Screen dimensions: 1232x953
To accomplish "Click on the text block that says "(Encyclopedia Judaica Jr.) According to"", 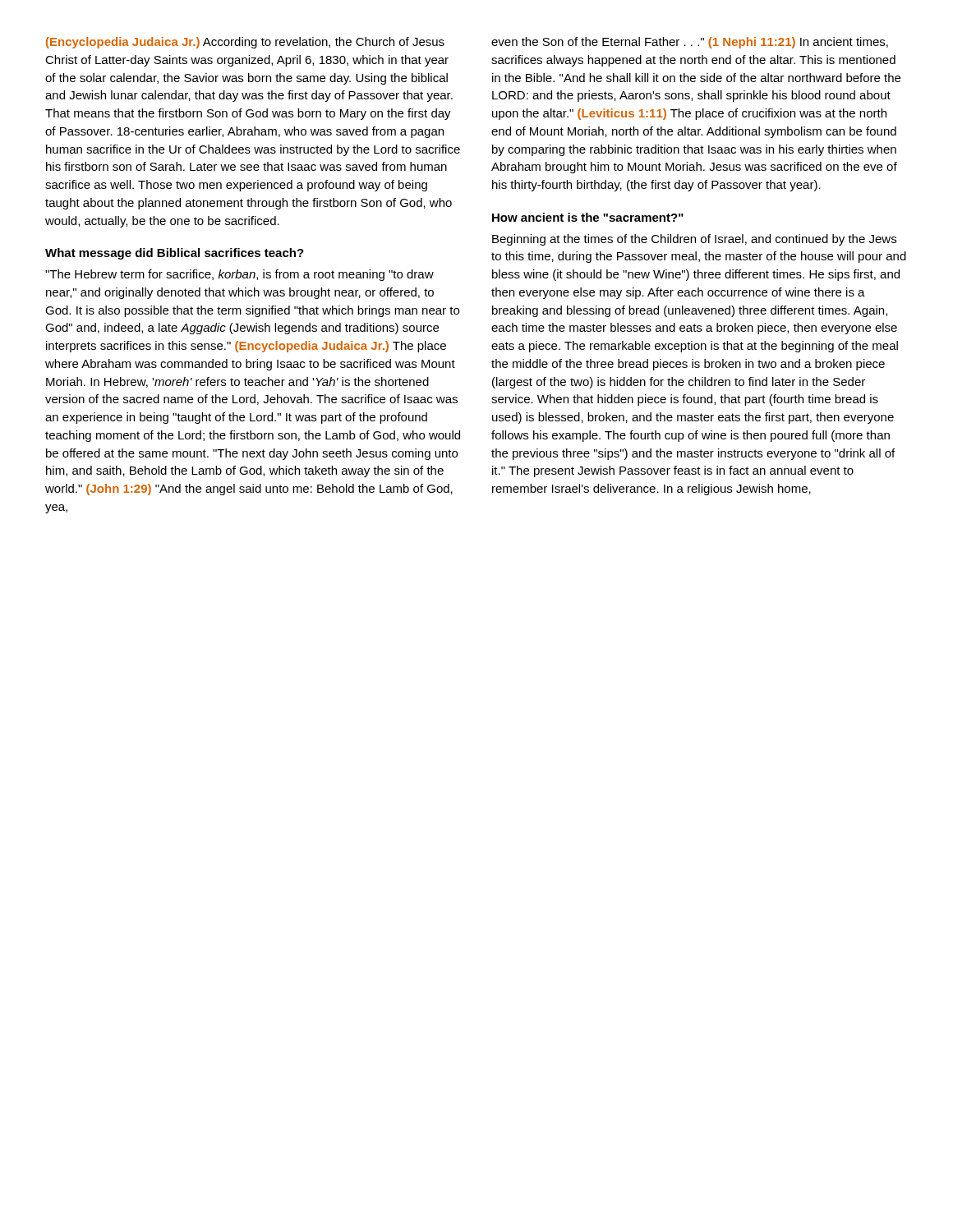I will point(253,131).
